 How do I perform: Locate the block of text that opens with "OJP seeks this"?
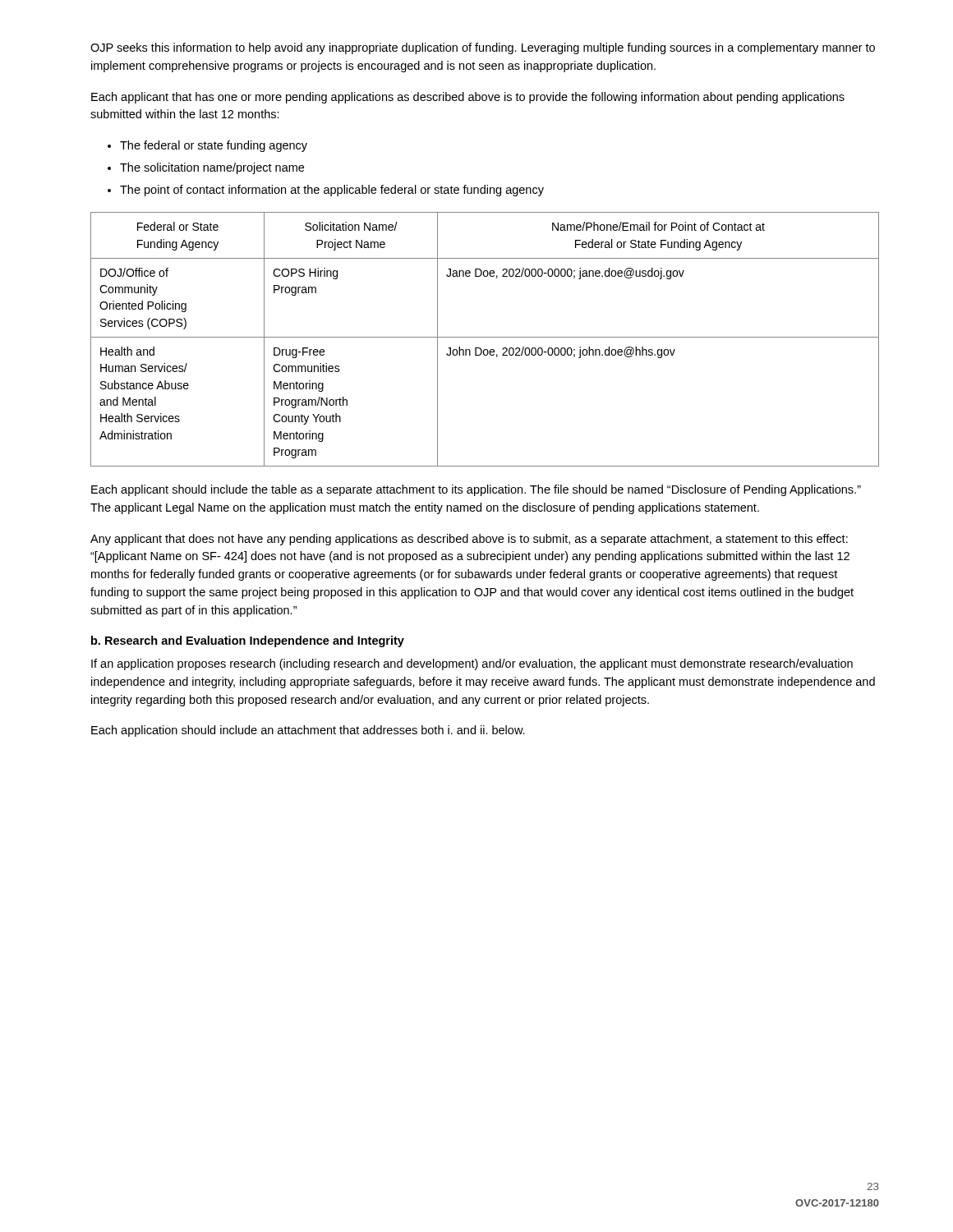point(483,57)
